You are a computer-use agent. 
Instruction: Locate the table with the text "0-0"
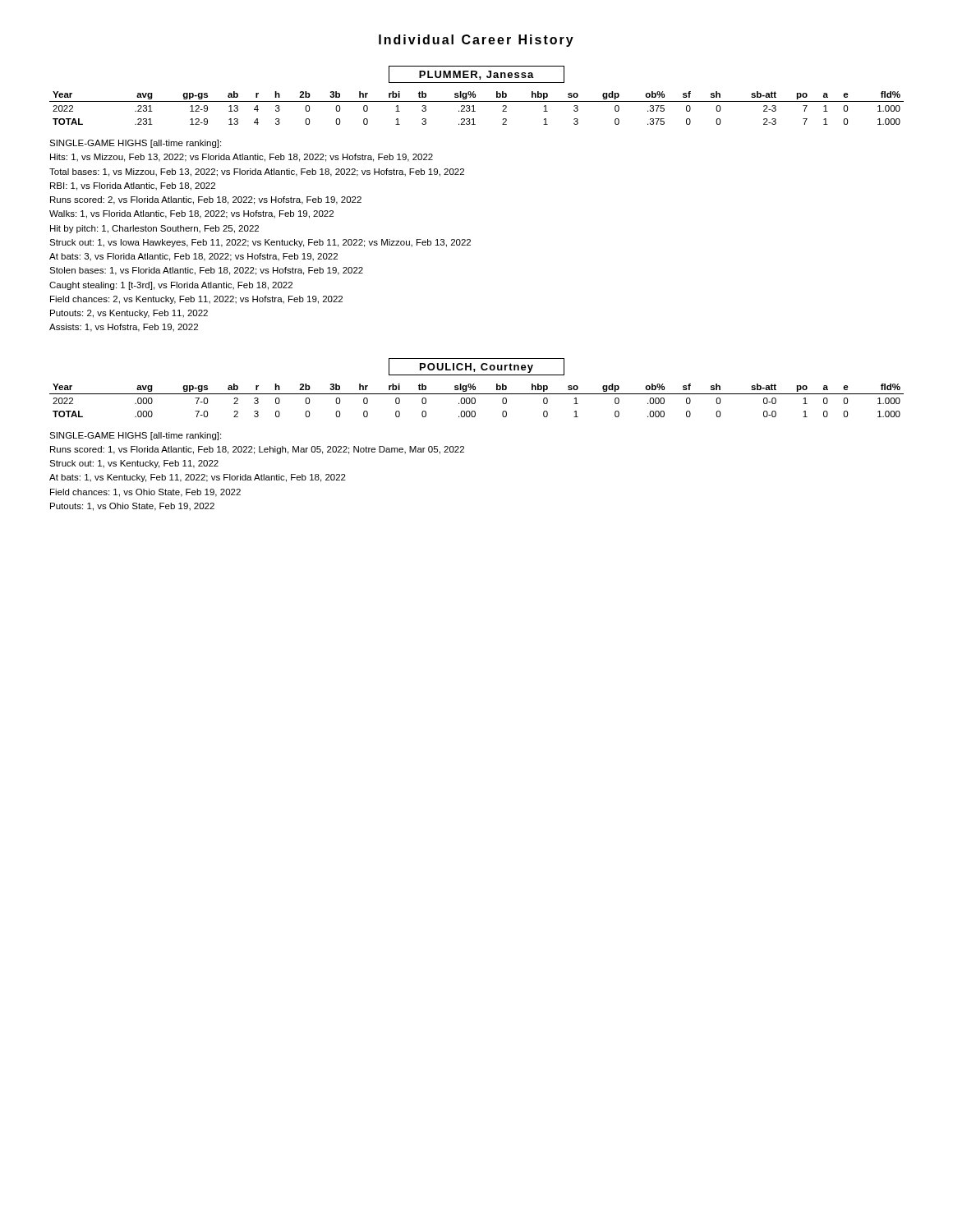click(x=476, y=400)
